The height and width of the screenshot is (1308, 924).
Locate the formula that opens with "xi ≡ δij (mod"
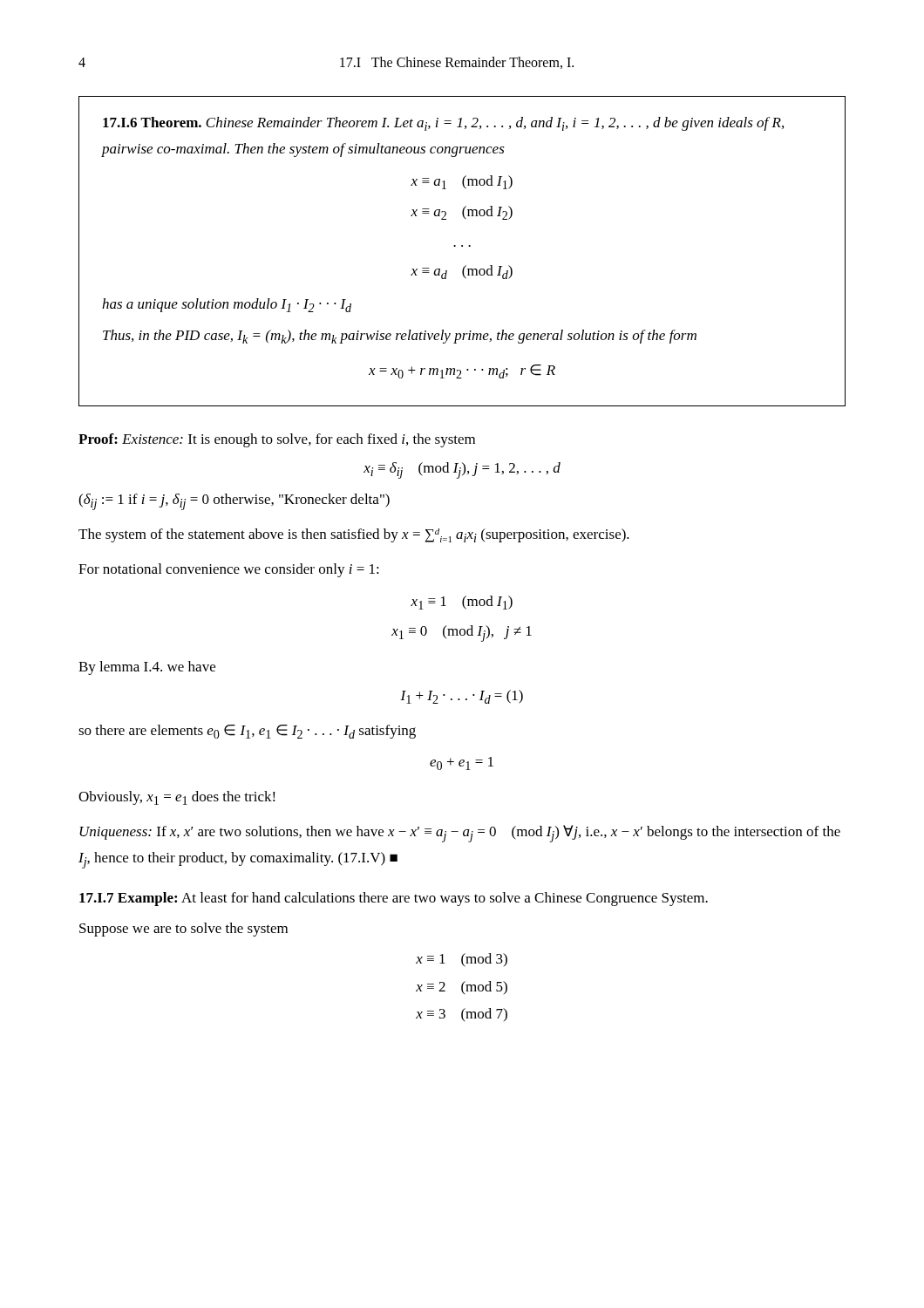(462, 469)
